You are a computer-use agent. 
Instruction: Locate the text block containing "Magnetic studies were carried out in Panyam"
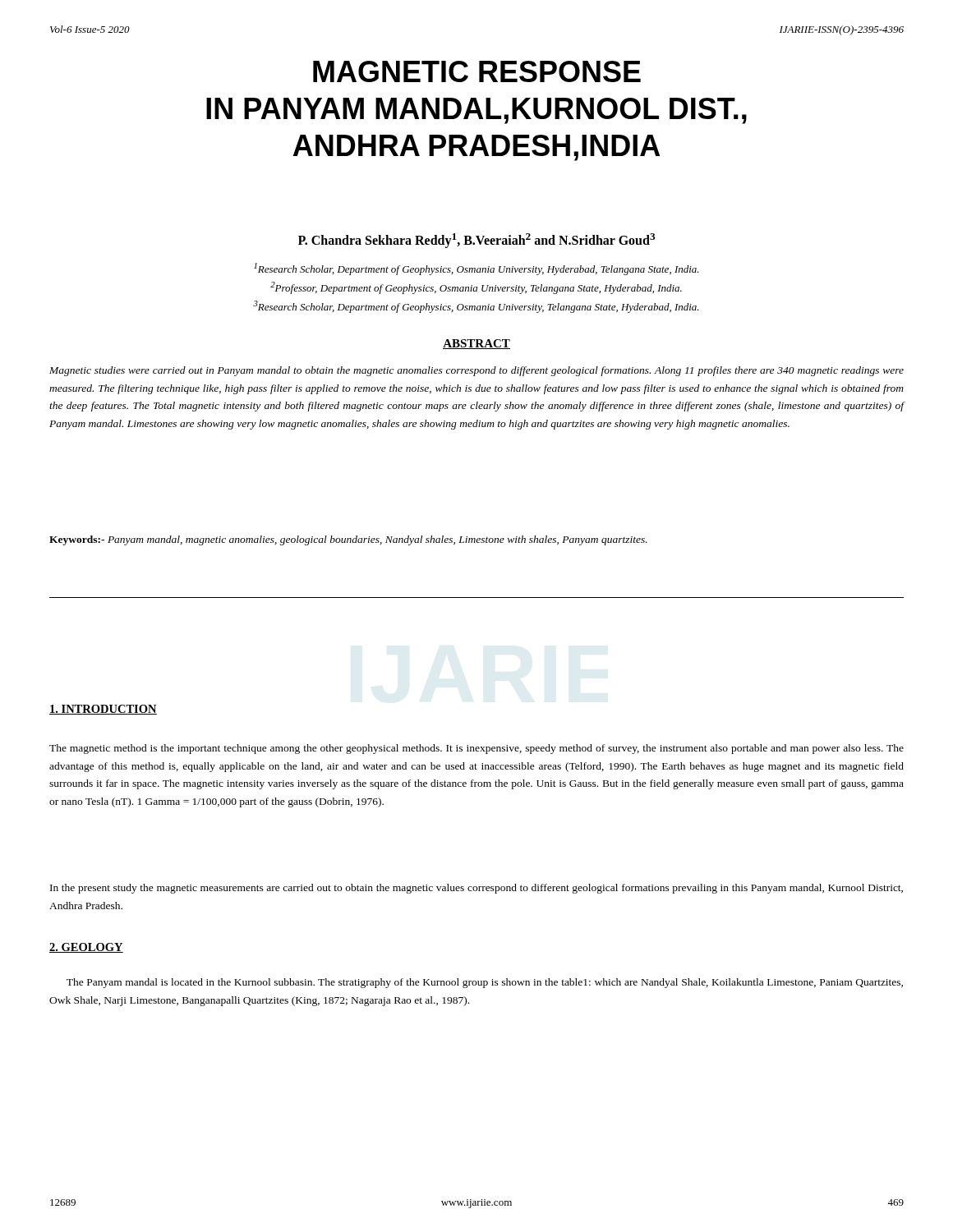(x=476, y=397)
